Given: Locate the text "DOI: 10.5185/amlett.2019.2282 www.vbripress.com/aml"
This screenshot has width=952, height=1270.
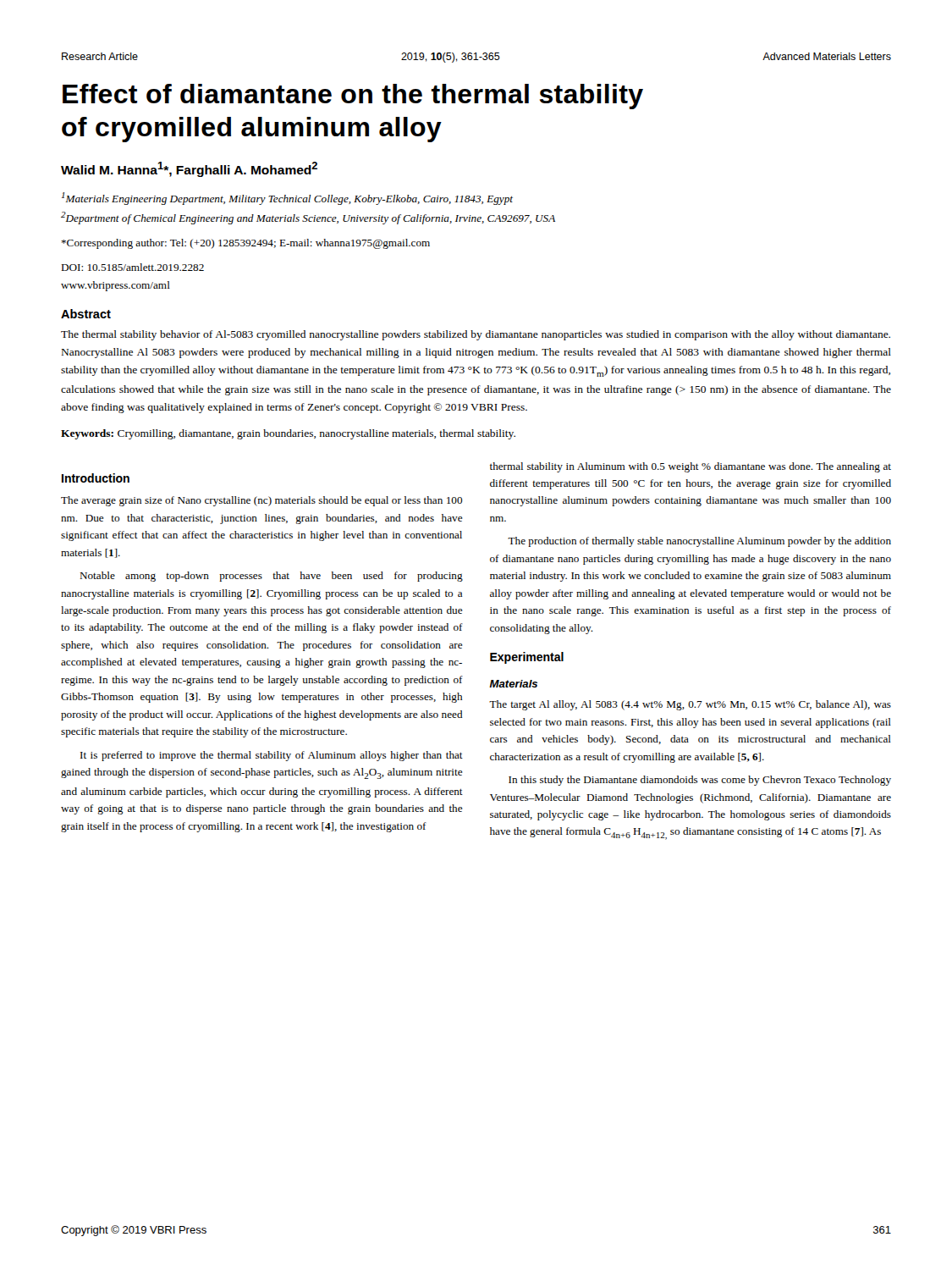Looking at the screenshot, I should pyautogui.click(x=133, y=276).
